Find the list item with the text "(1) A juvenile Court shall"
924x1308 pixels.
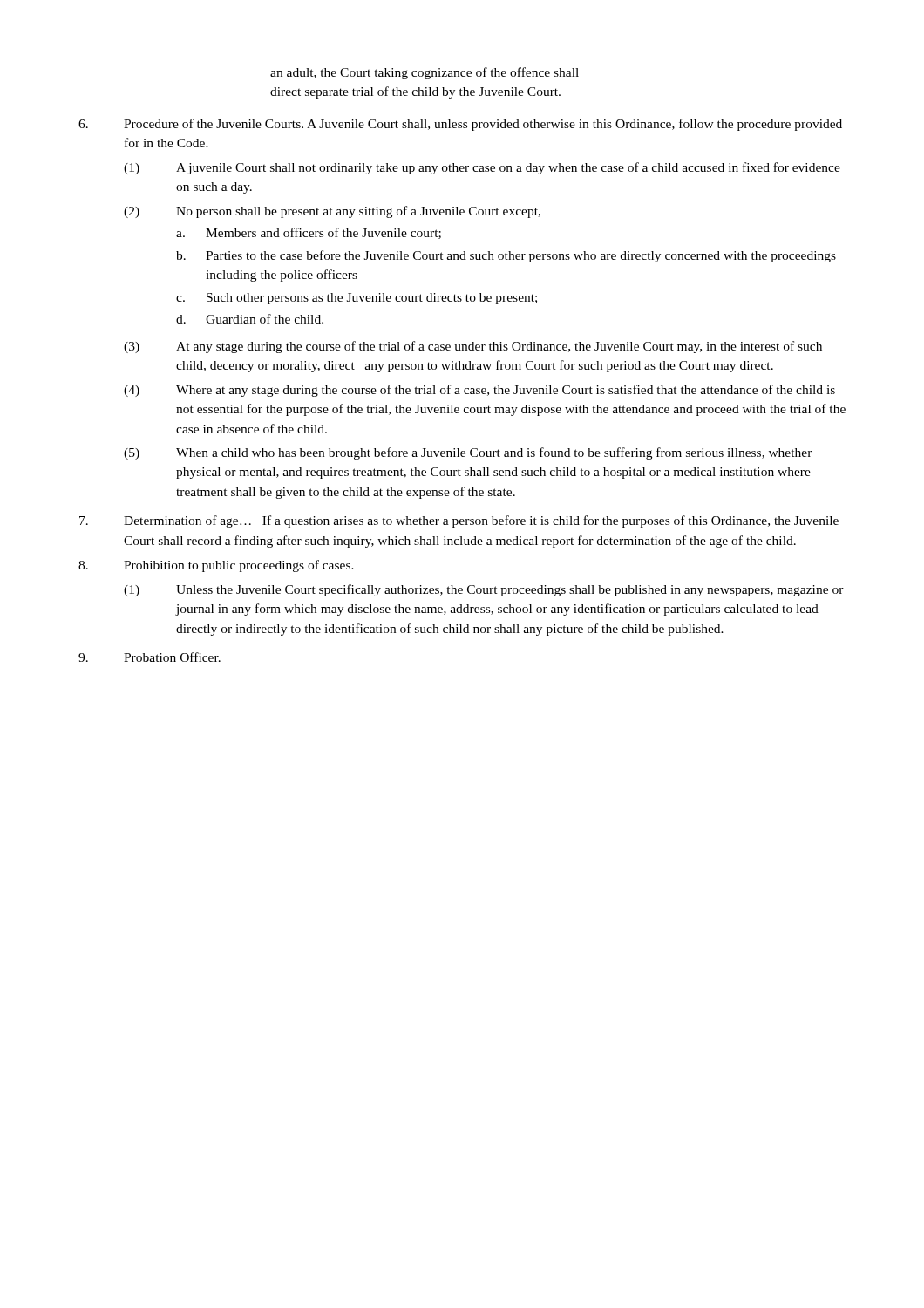[x=489, y=177]
